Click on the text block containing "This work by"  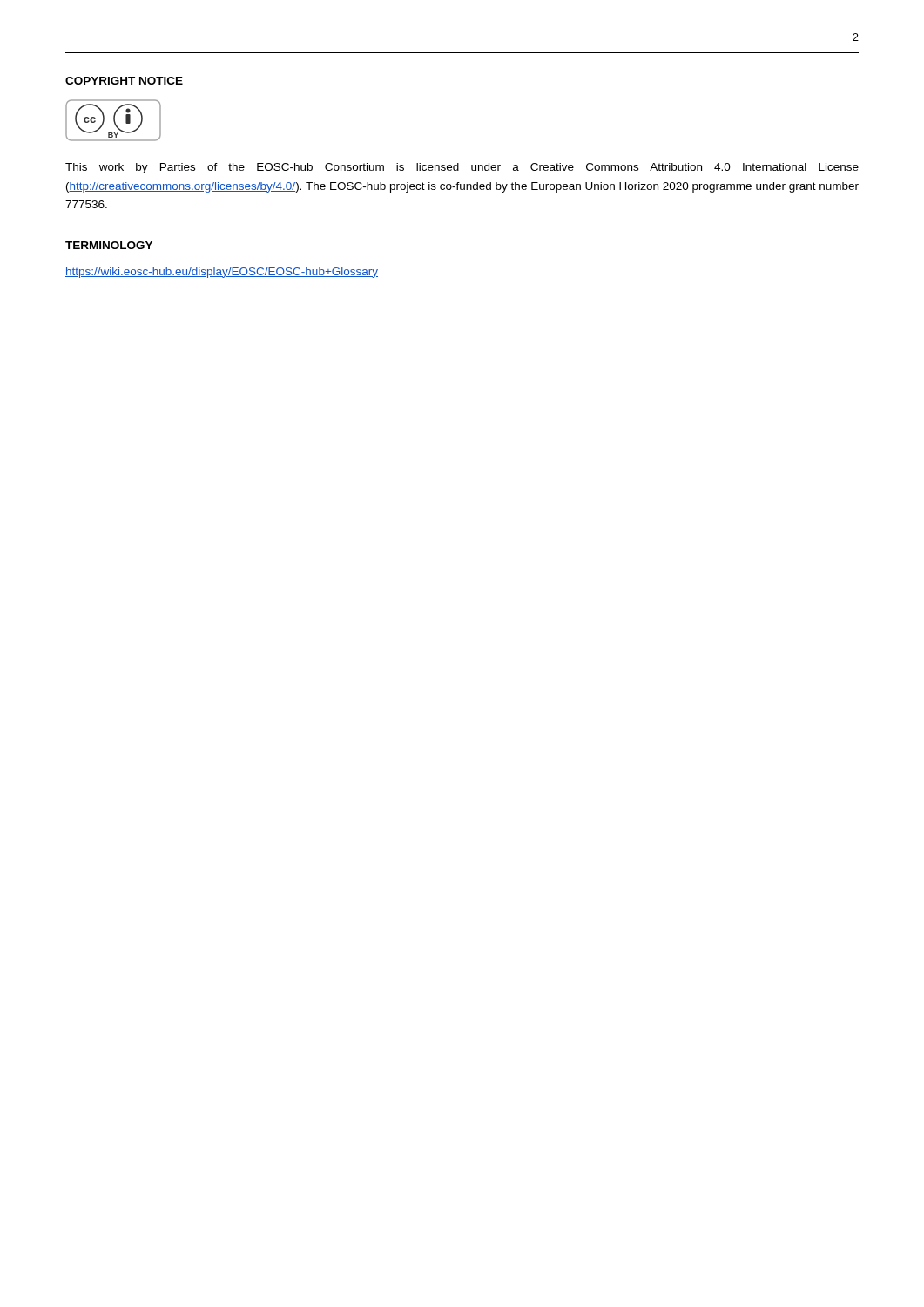[x=462, y=186]
